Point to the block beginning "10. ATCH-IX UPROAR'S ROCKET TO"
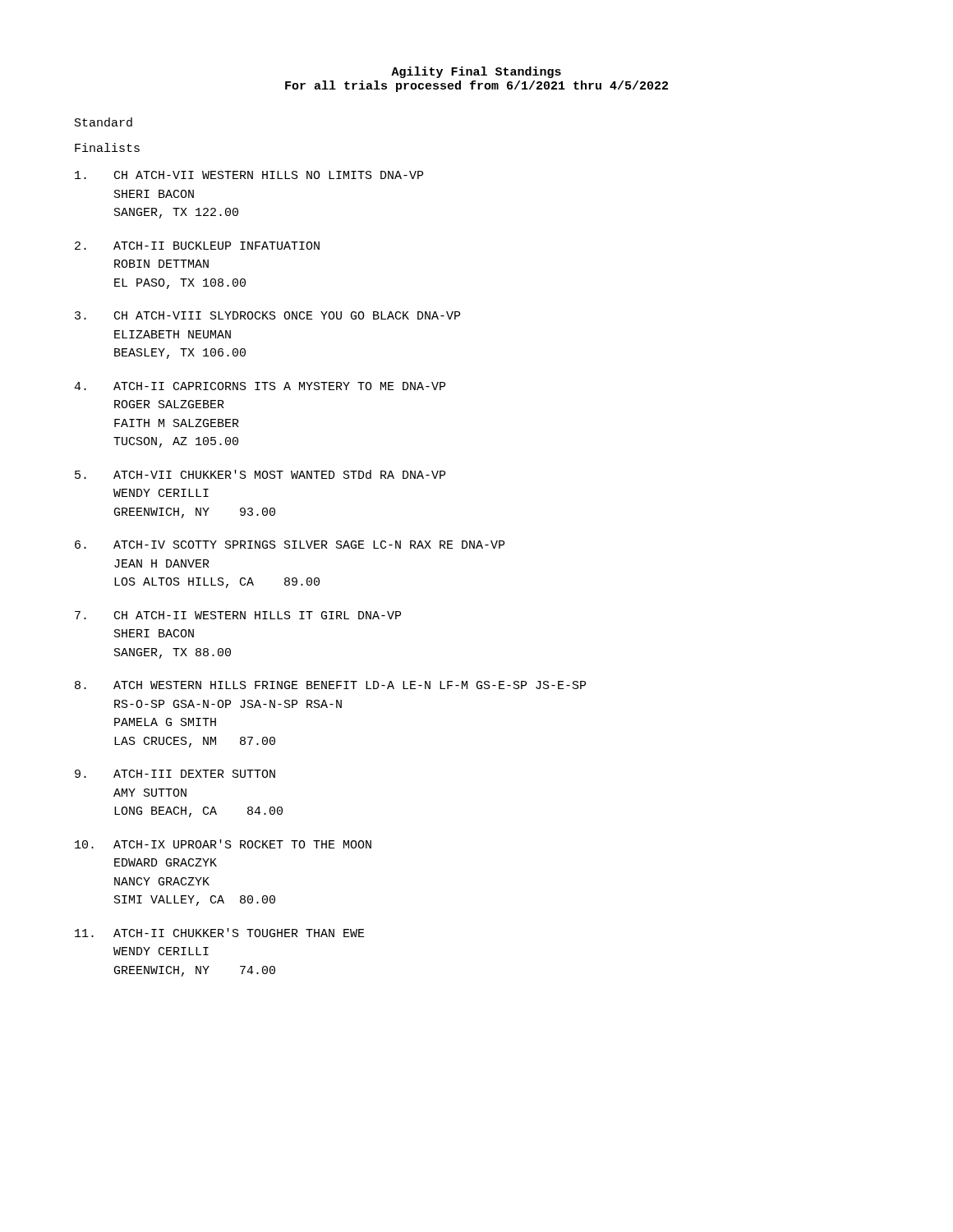The height and width of the screenshot is (1232, 953). point(223,844)
